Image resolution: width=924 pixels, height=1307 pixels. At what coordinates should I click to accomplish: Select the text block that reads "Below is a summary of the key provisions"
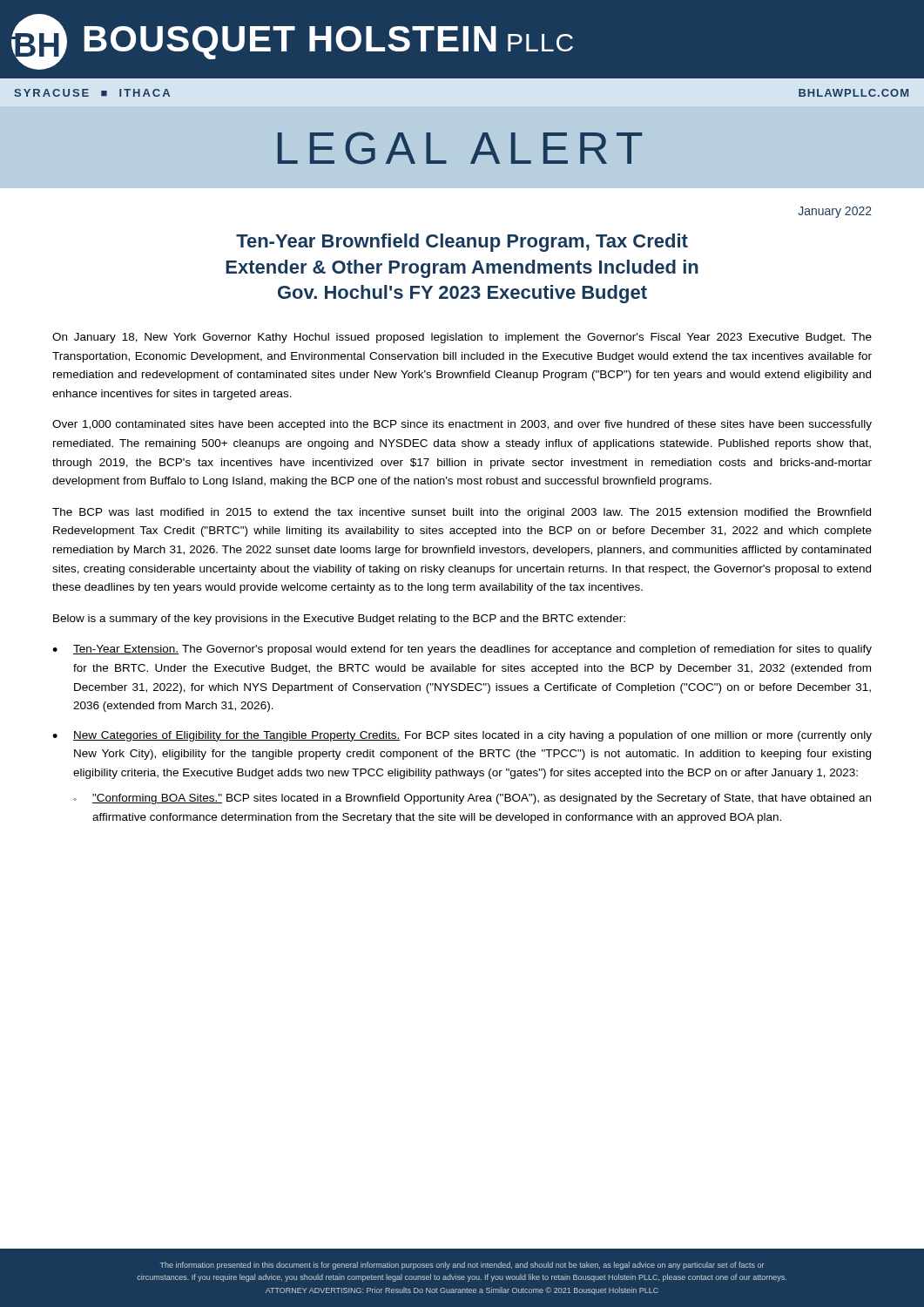[339, 618]
